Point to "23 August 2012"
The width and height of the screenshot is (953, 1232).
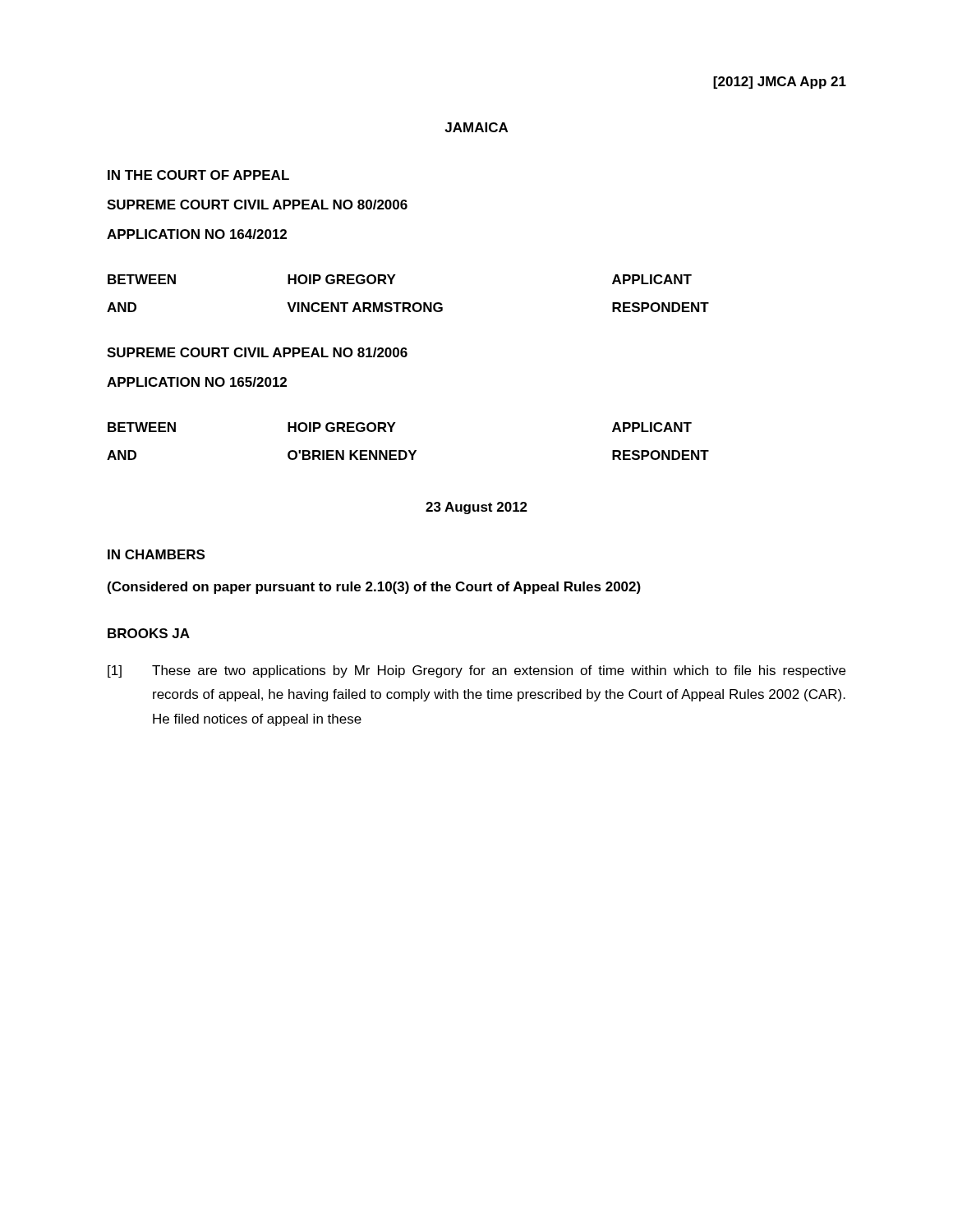(x=476, y=507)
